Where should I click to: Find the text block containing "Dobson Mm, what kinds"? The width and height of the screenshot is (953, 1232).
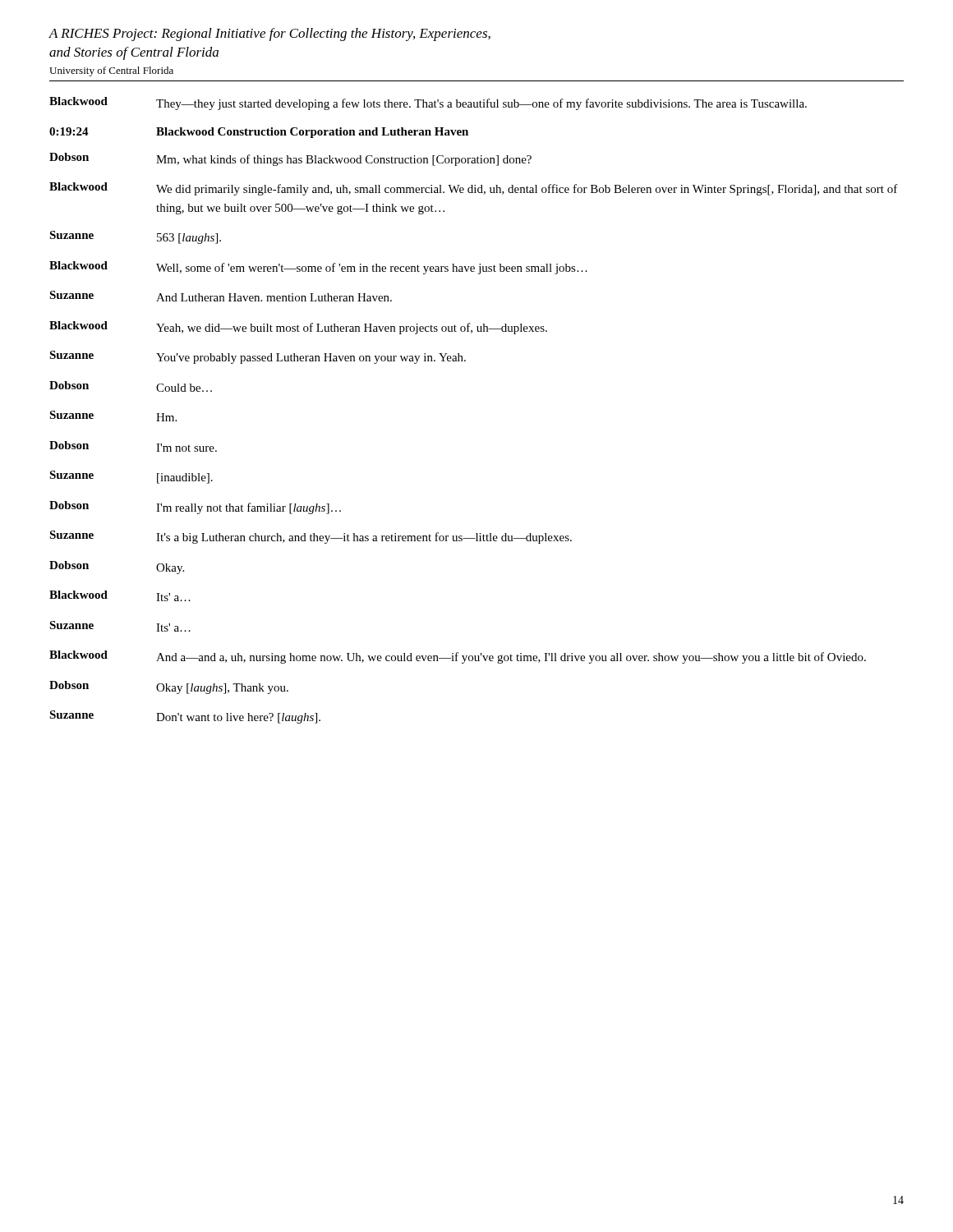(x=476, y=159)
